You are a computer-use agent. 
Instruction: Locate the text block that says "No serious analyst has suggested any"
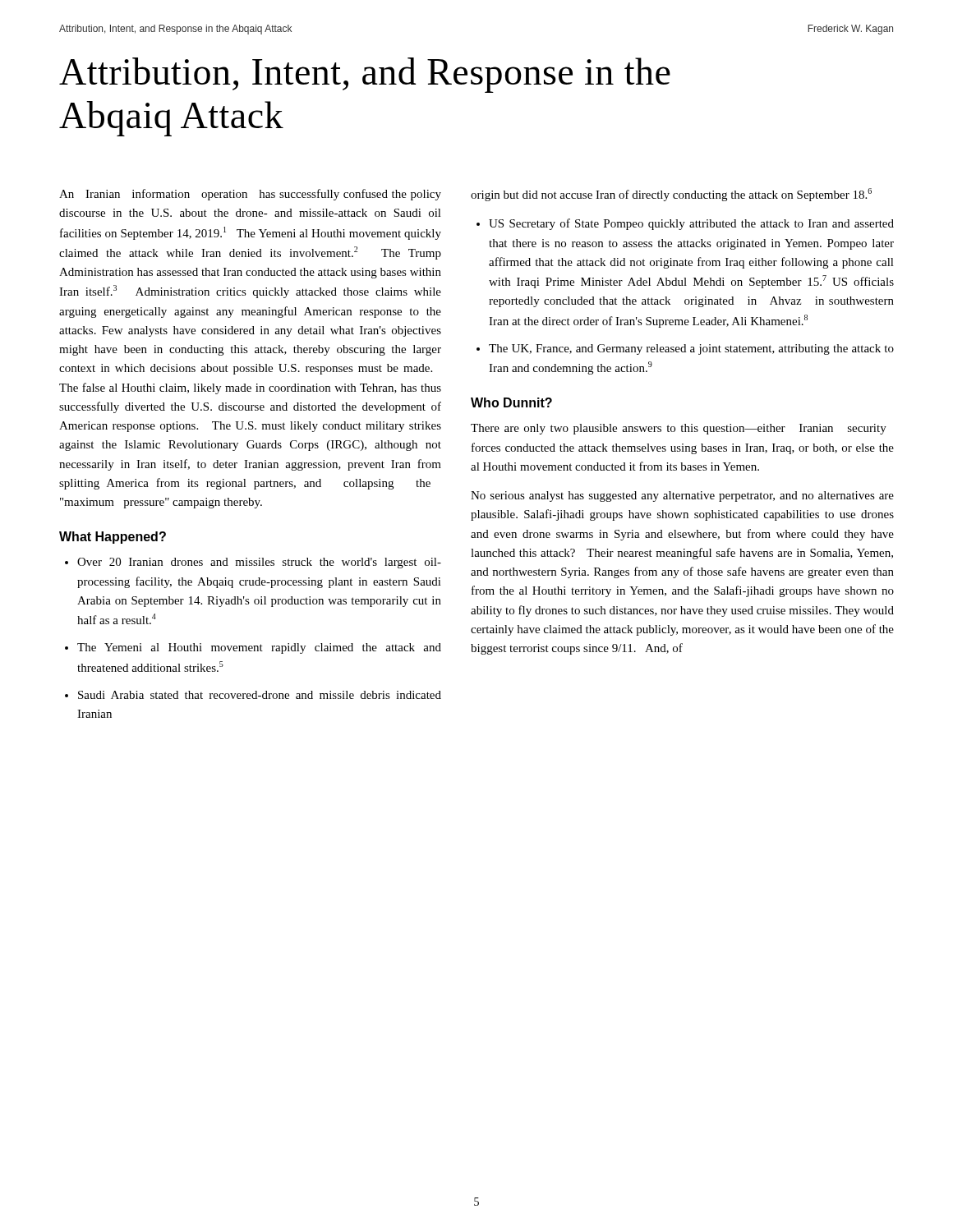coord(682,572)
